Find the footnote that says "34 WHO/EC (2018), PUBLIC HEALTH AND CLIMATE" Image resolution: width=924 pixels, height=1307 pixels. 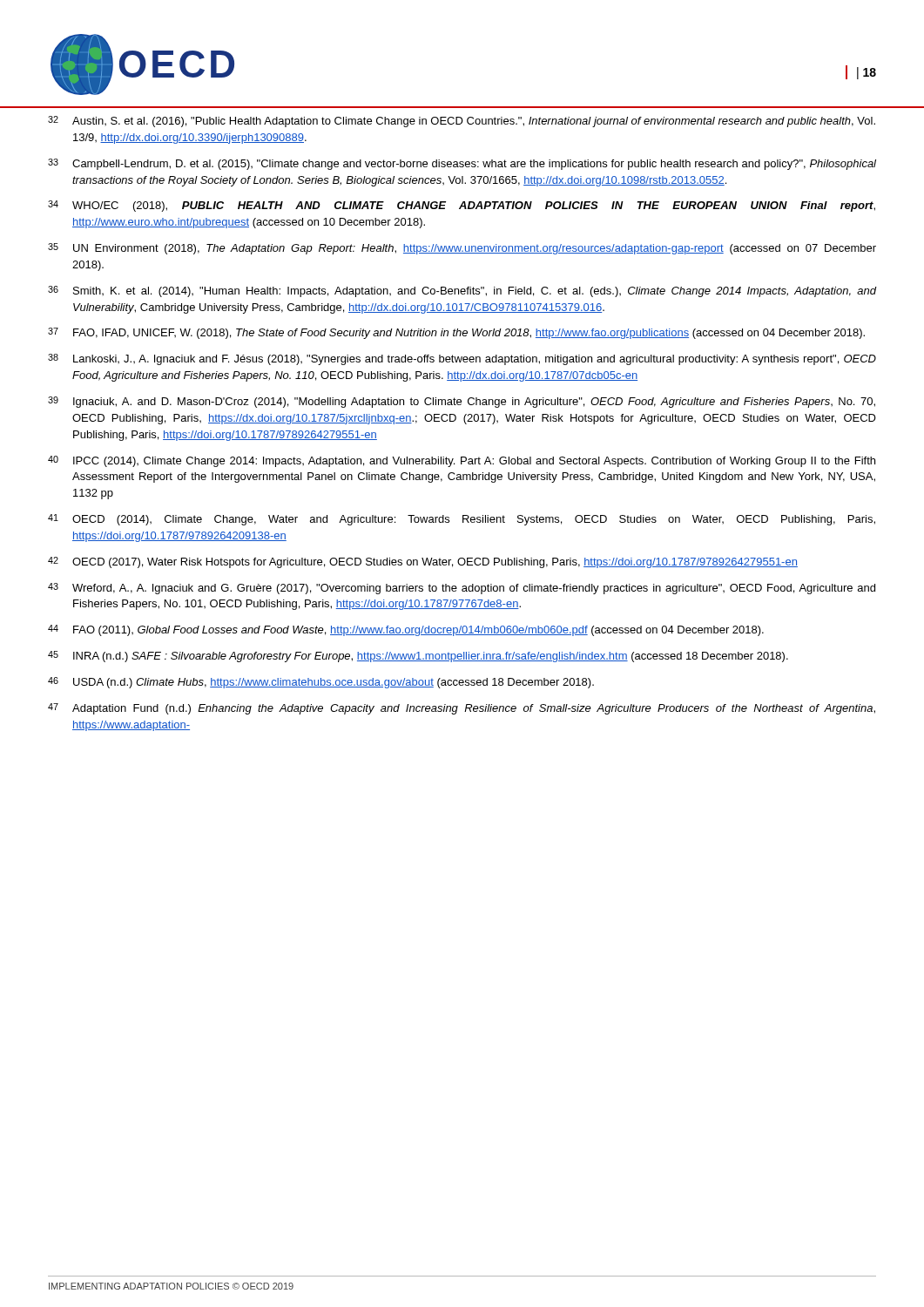pos(462,213)
